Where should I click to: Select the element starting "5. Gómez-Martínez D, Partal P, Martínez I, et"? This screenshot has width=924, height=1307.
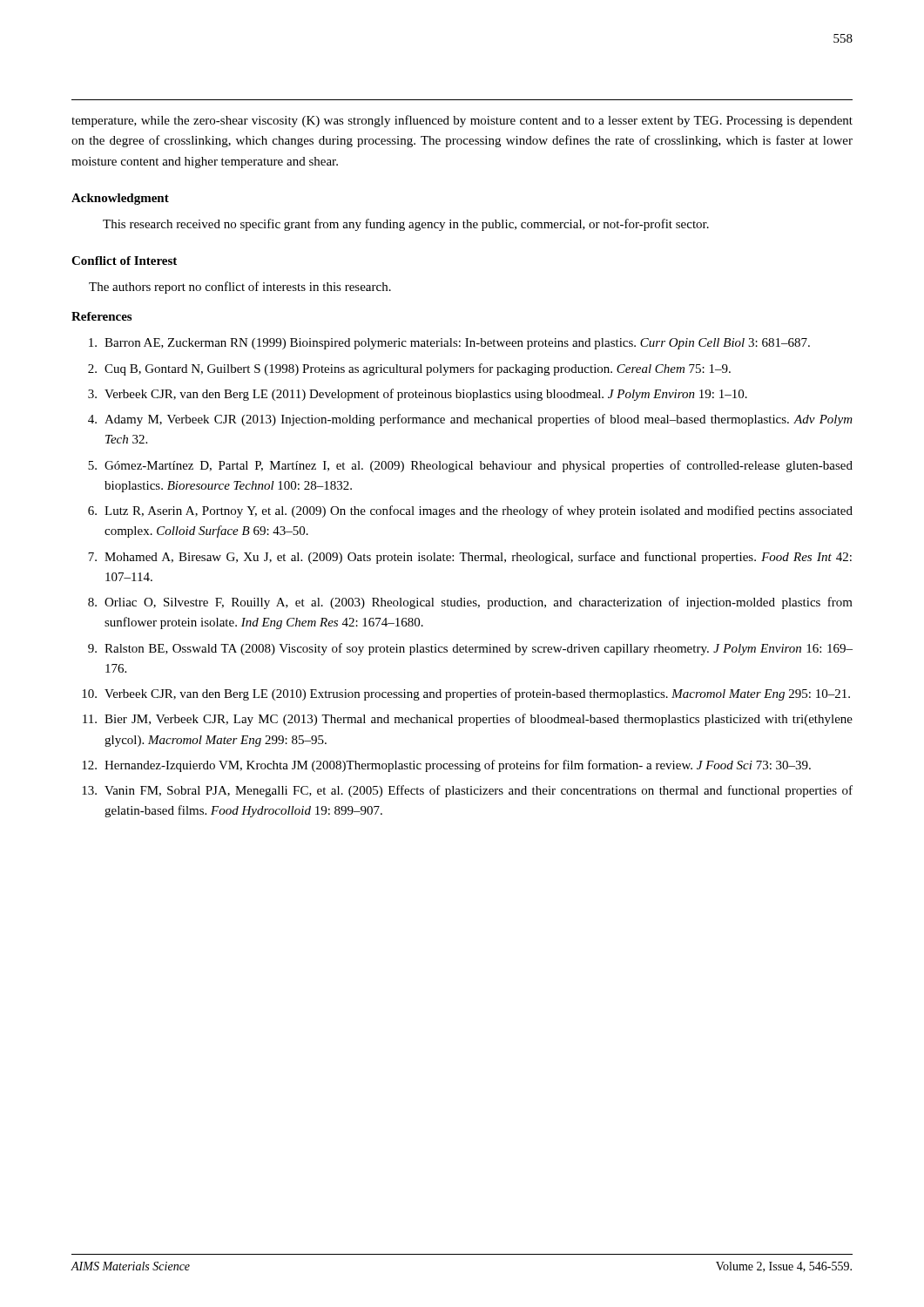coord(462,475)
